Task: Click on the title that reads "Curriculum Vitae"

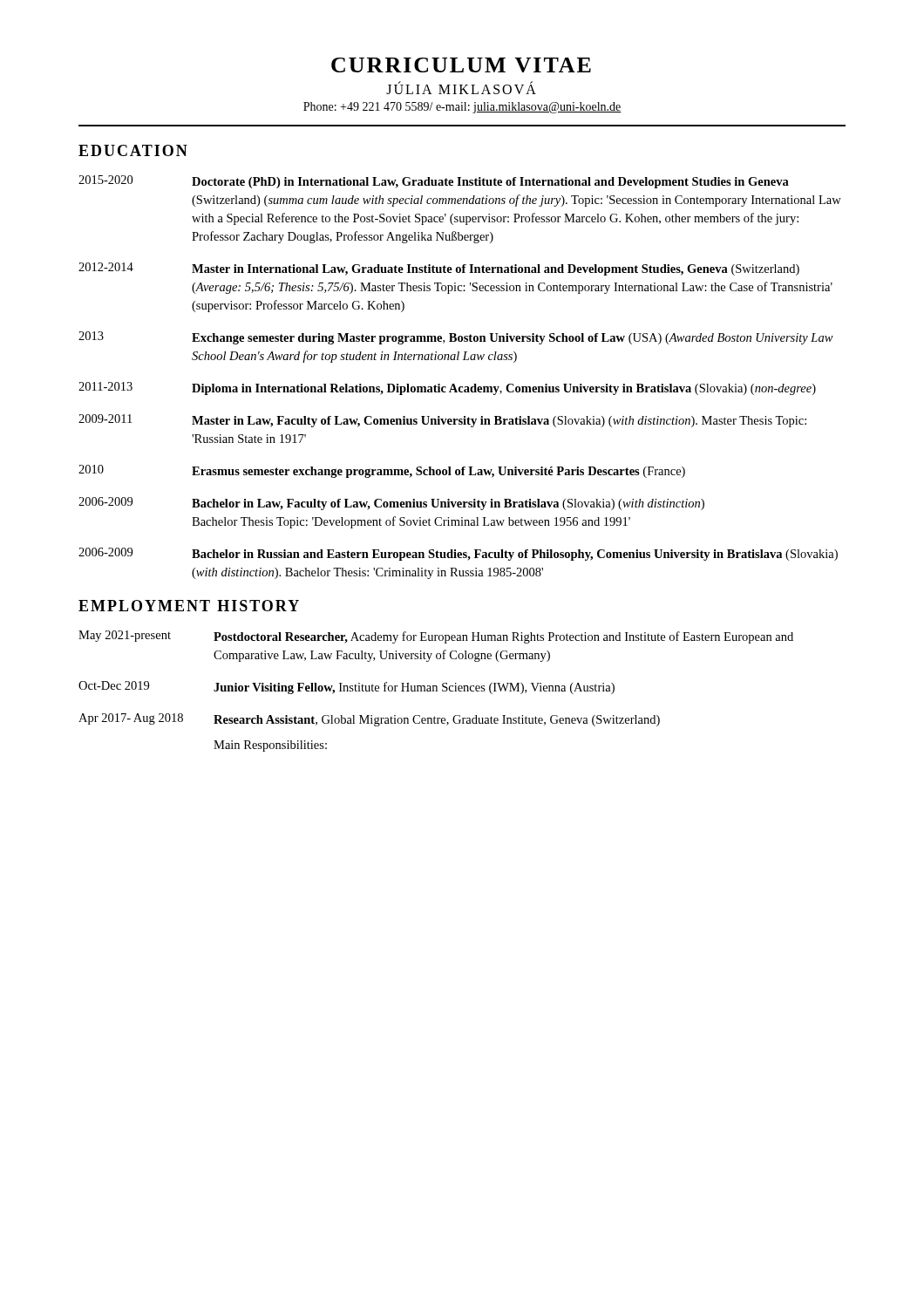Action: pos(462,65)
